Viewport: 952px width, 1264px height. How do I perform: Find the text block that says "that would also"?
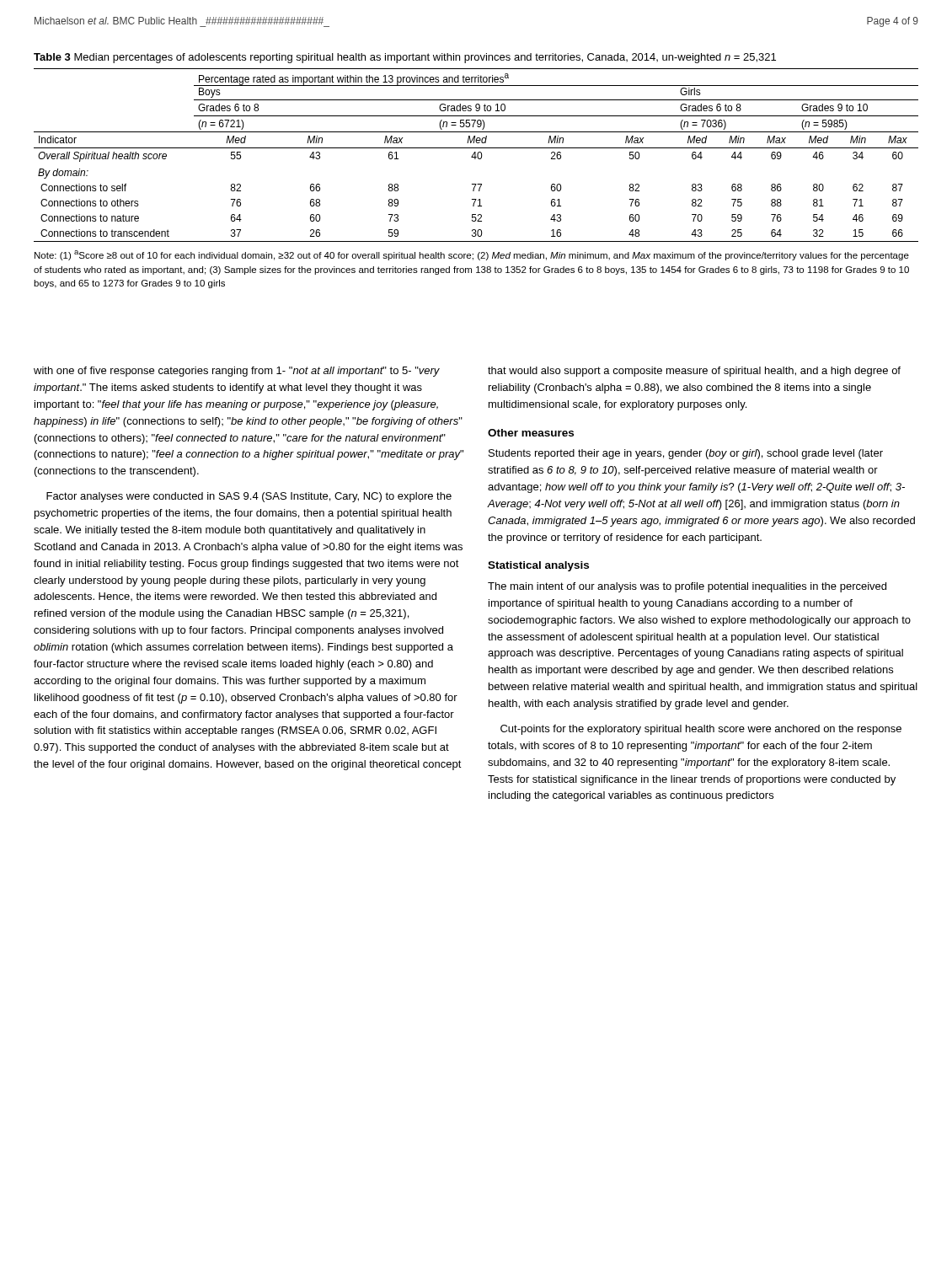click(x=694, y=387)
